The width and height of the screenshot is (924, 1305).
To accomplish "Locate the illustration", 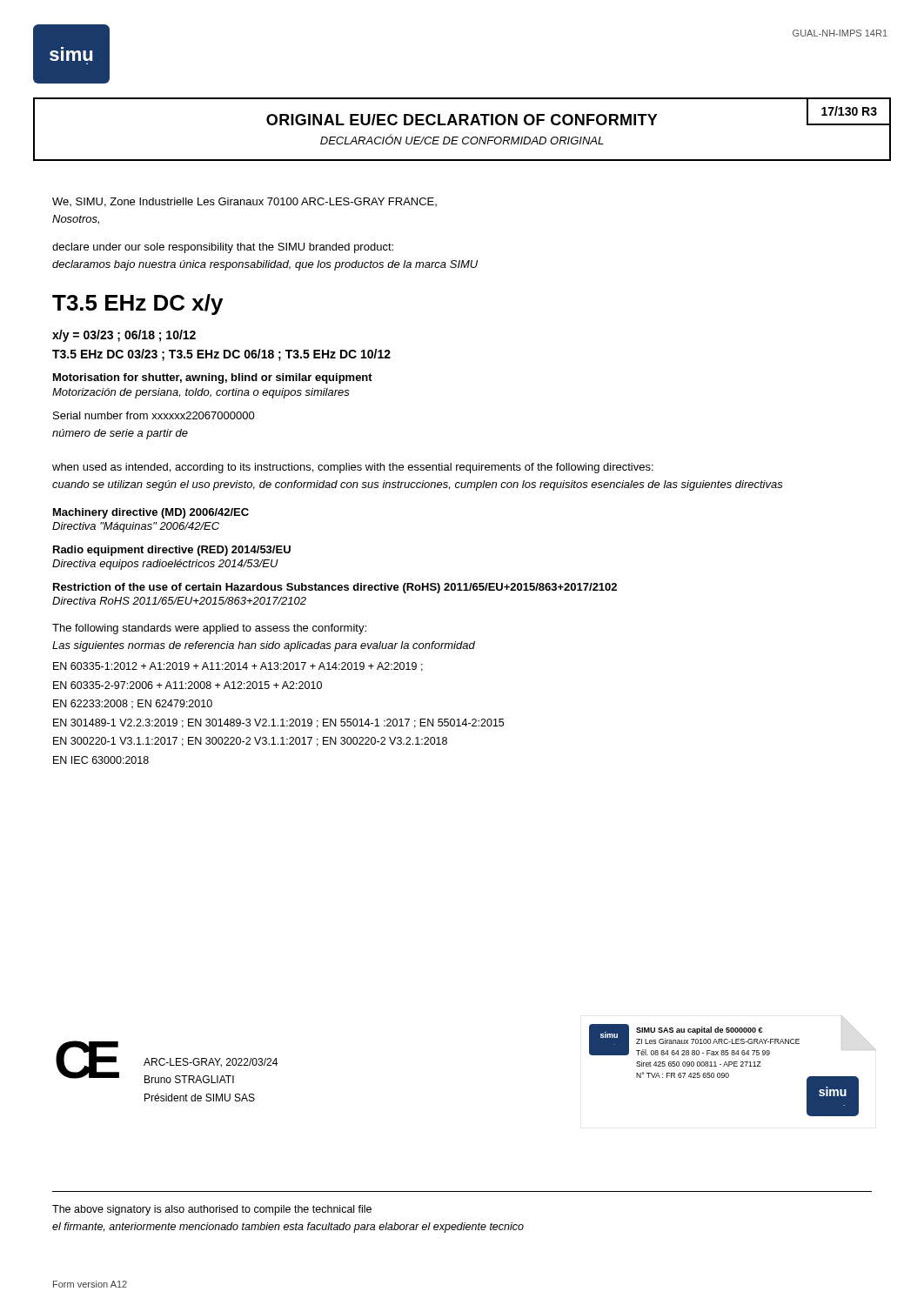I will [728, 1073].
